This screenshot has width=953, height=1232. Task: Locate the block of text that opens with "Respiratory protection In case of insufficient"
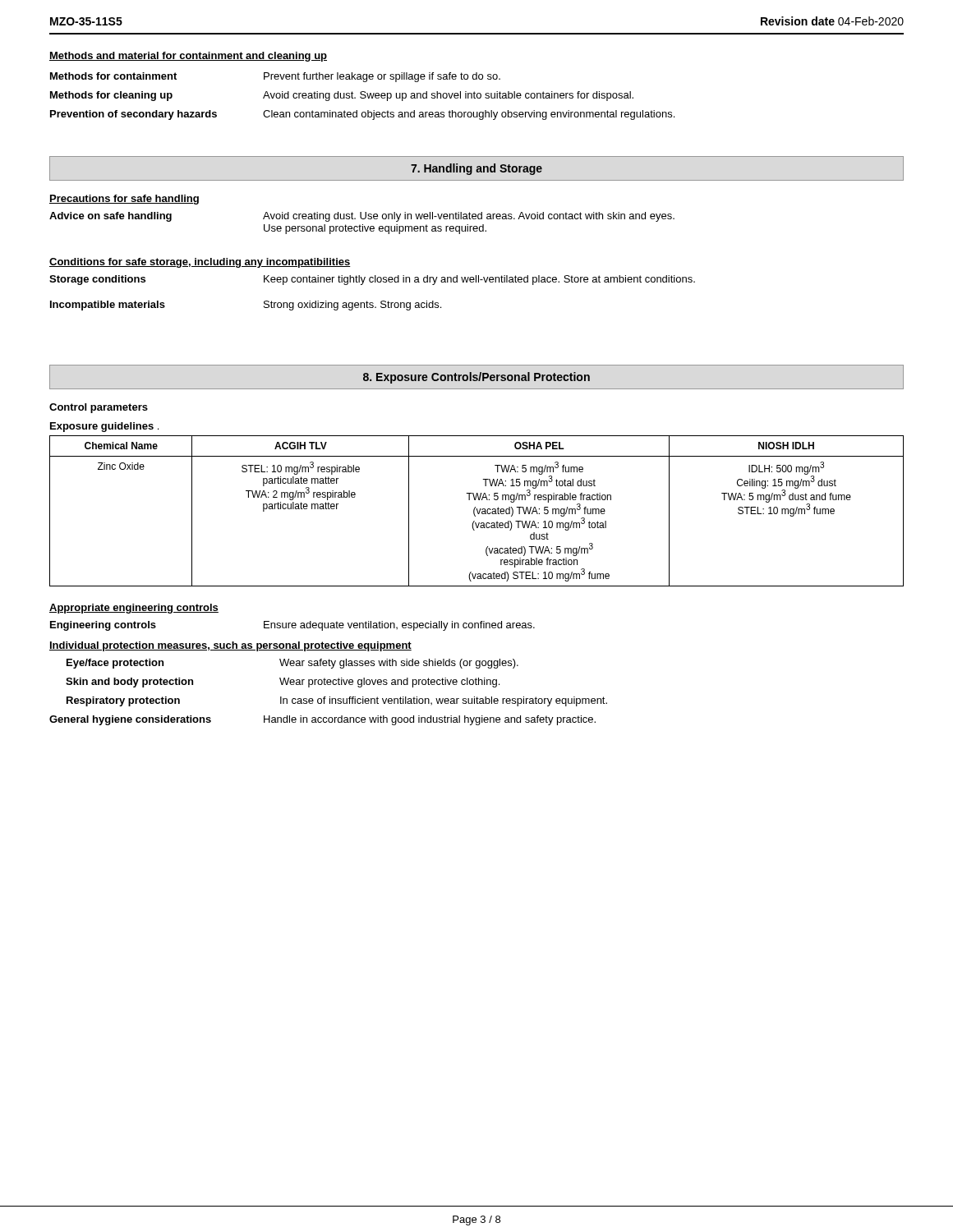click(x=476, y=700)
